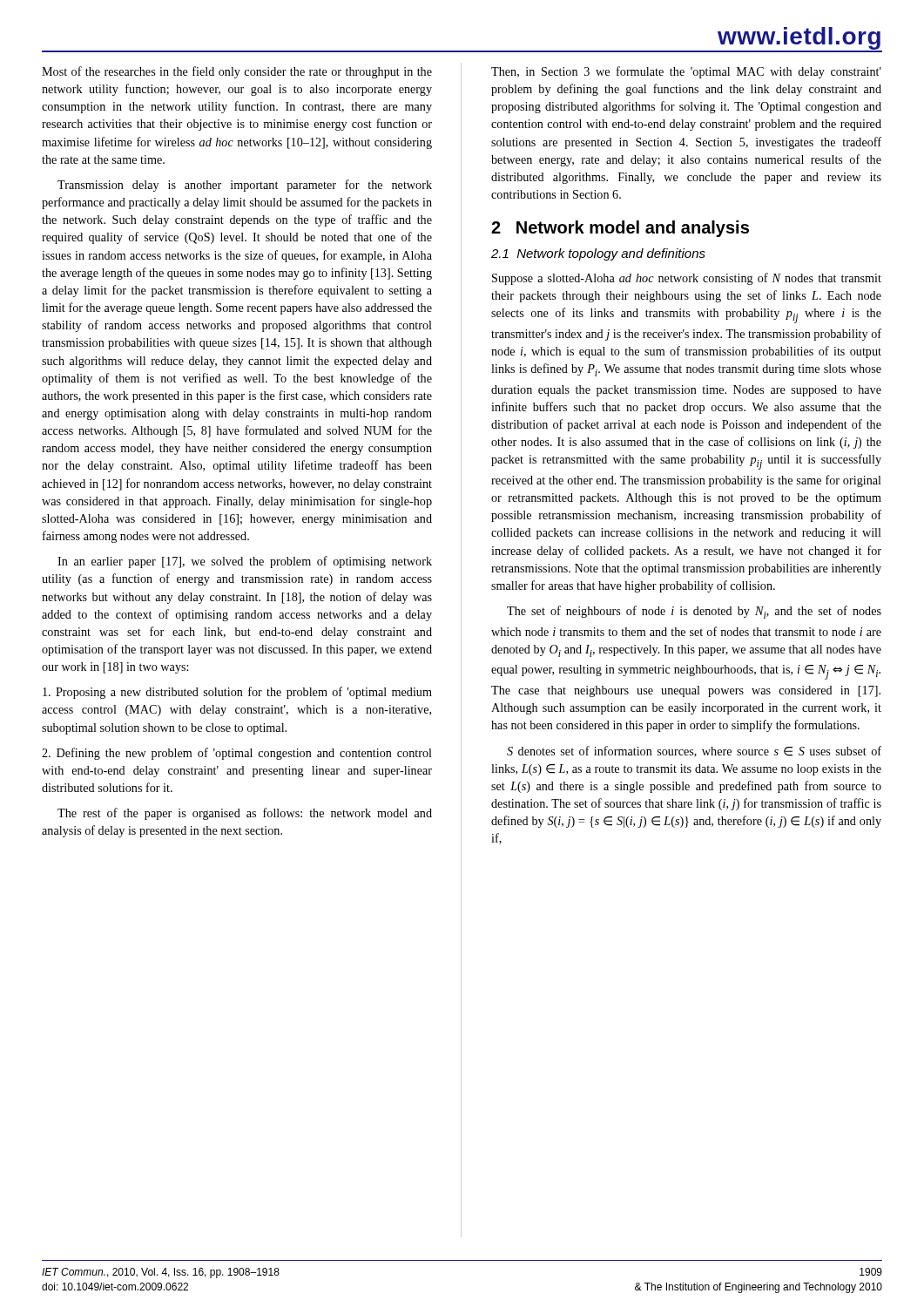
Task: Select the list item that says "2. Defining the new problem of"
Action: point(237,770)
